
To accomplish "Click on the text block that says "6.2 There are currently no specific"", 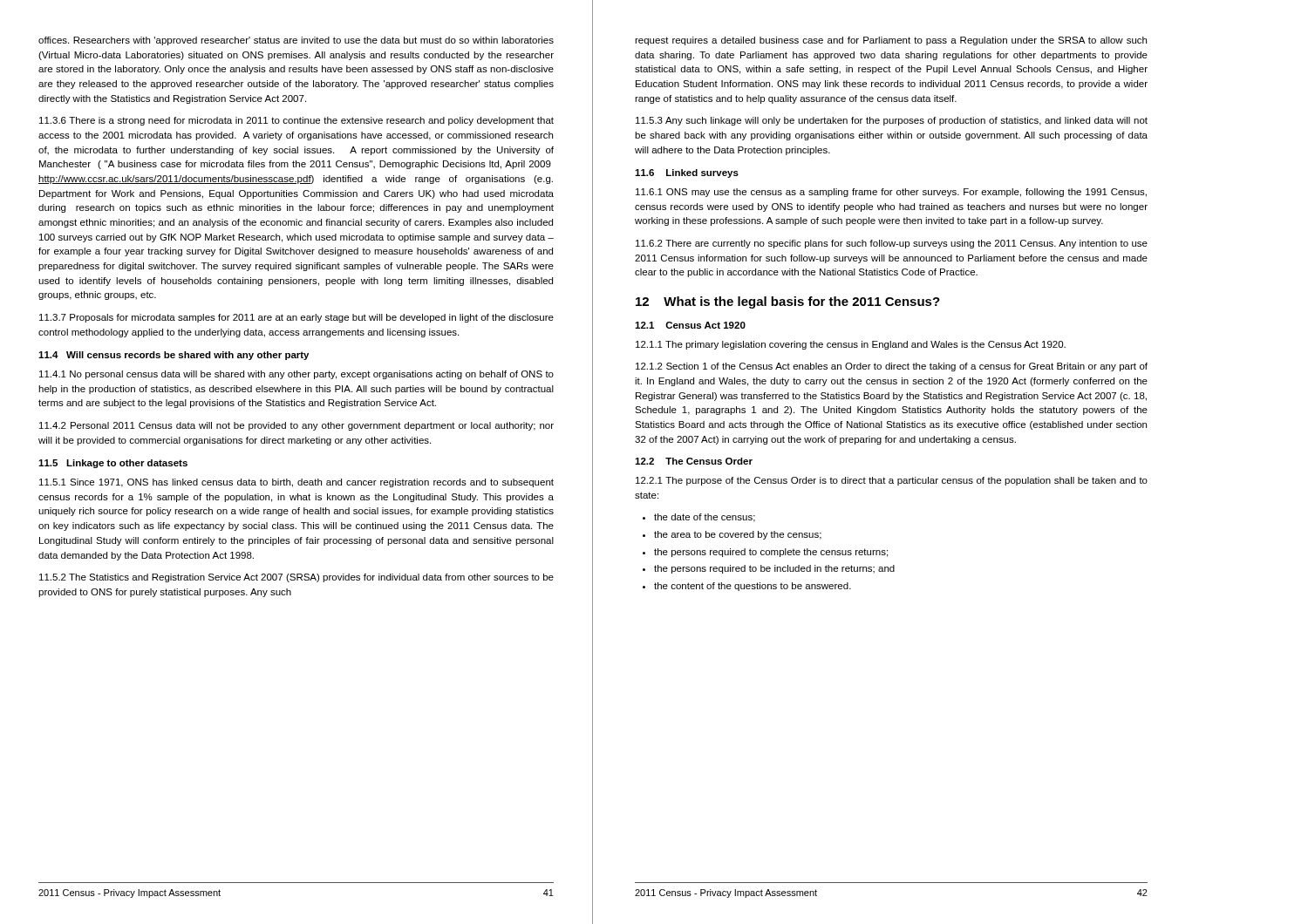I will click(x=891, y=258).
